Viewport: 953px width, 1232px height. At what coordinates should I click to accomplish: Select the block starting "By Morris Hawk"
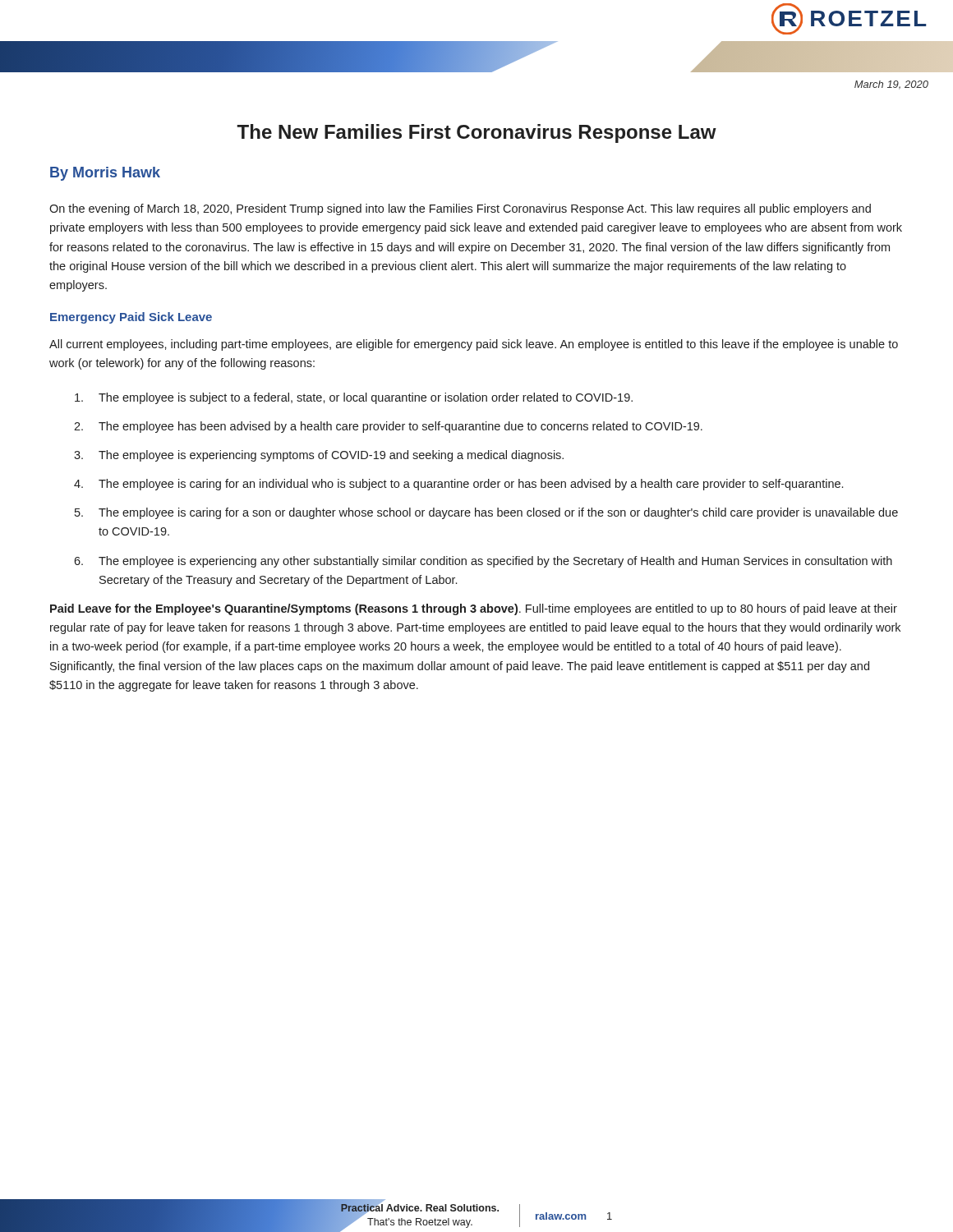click(105, 174)
